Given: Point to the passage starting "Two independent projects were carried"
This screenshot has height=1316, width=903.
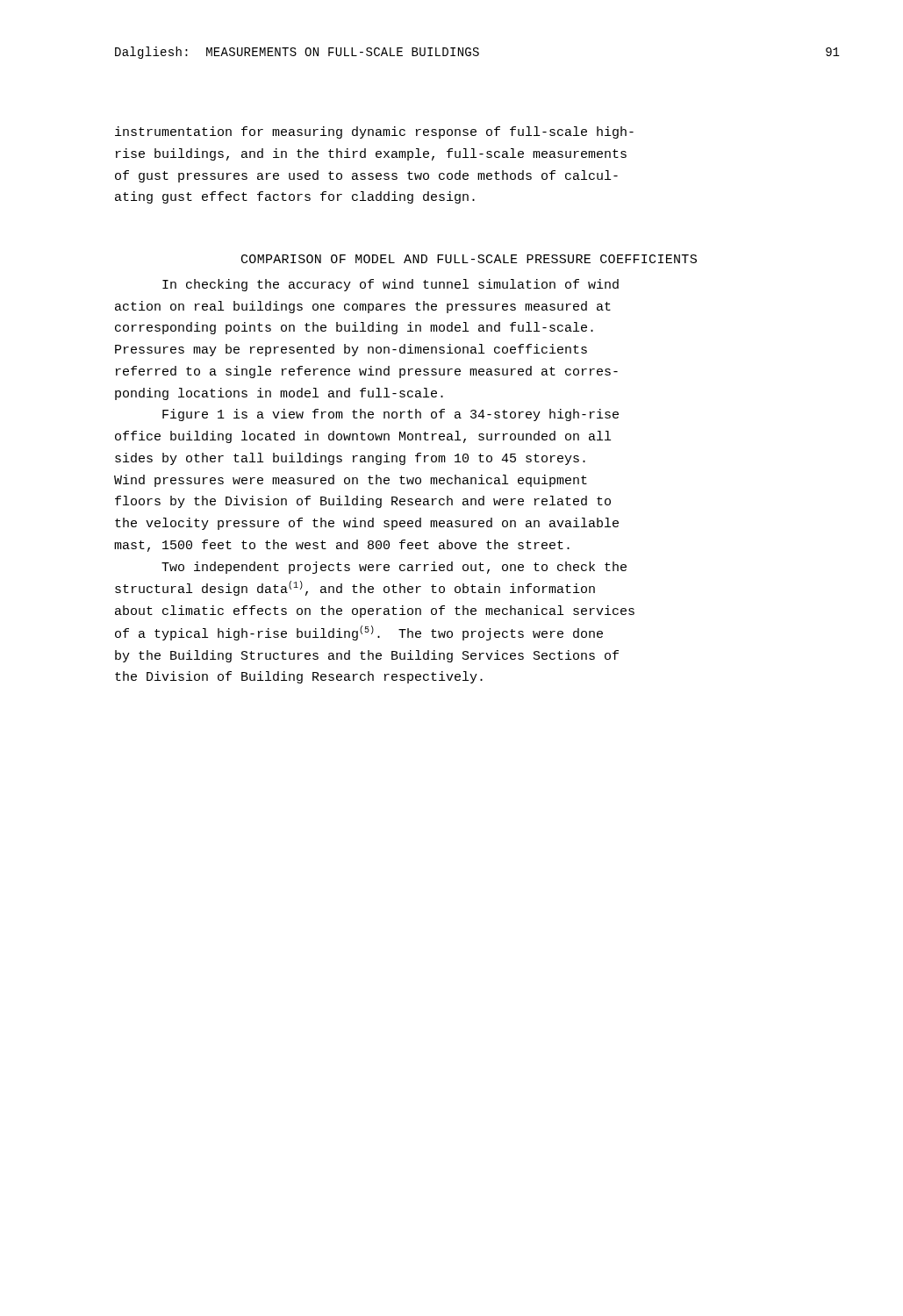Looking at the screenshot, I should coord(375,623).
